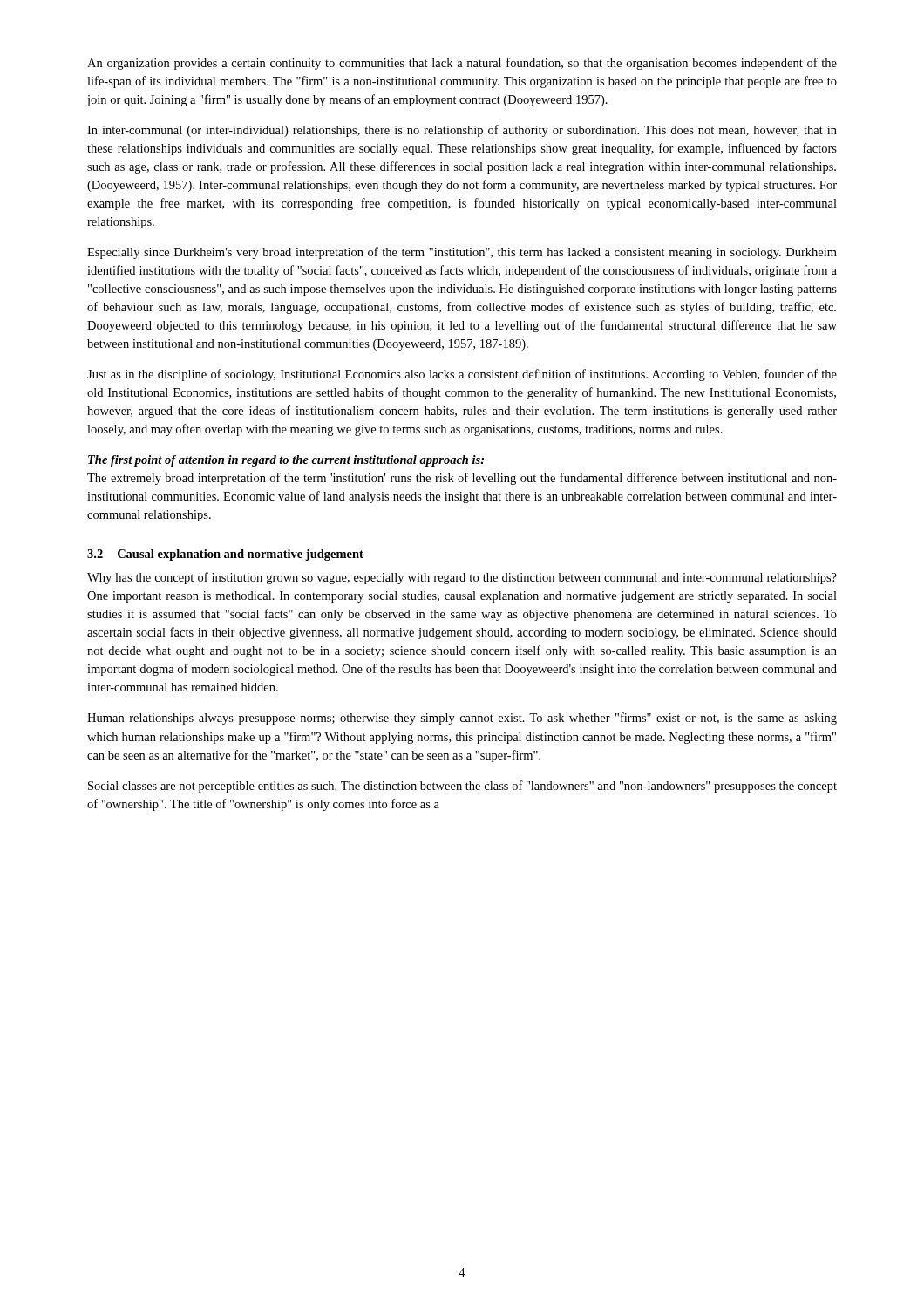Find the block starting "Human relationships always"
Image resolution: width=924 pixels, height=1308 pixels.
click(462, 736)
